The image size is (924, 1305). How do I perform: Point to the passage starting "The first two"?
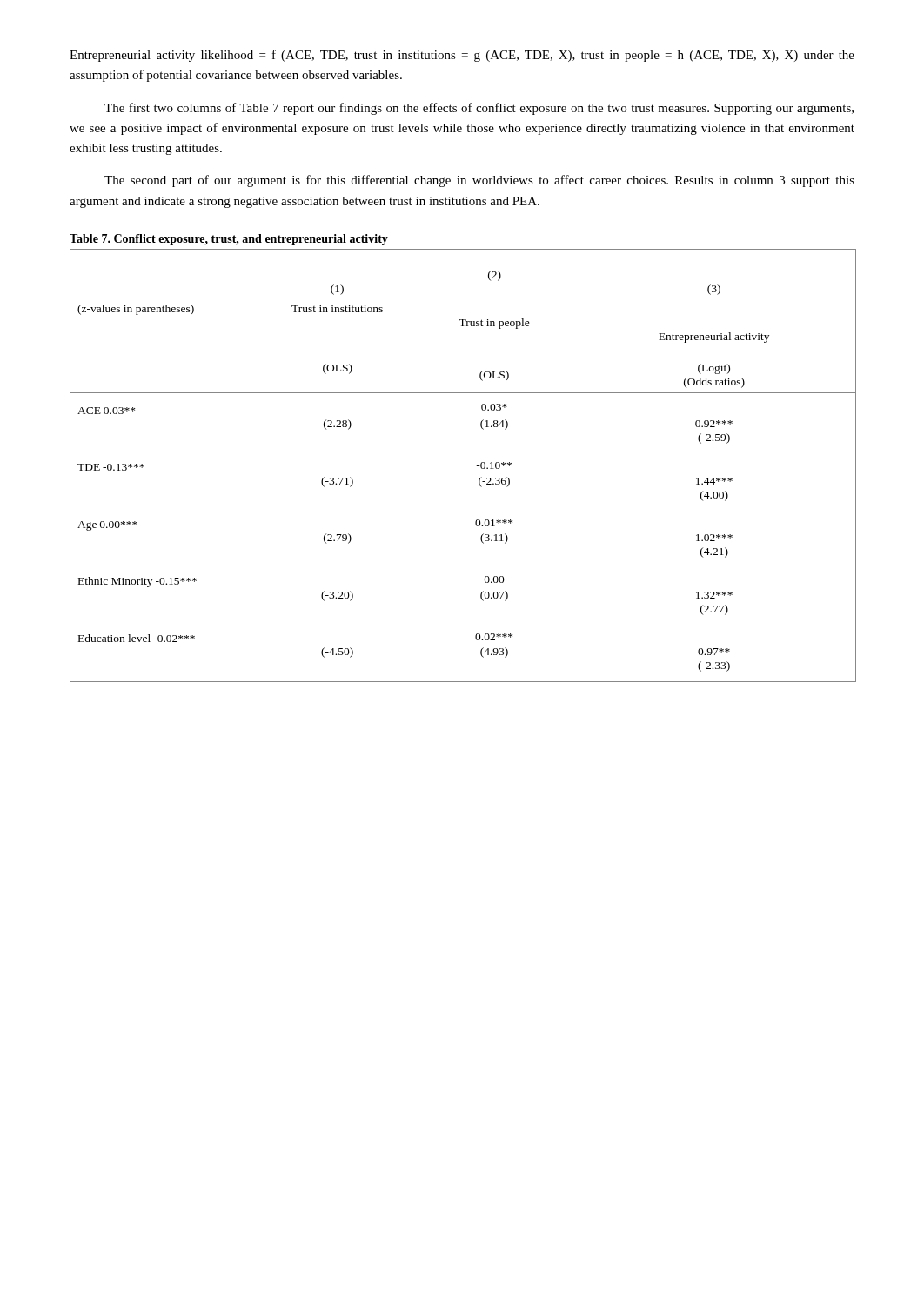point(462,128)
